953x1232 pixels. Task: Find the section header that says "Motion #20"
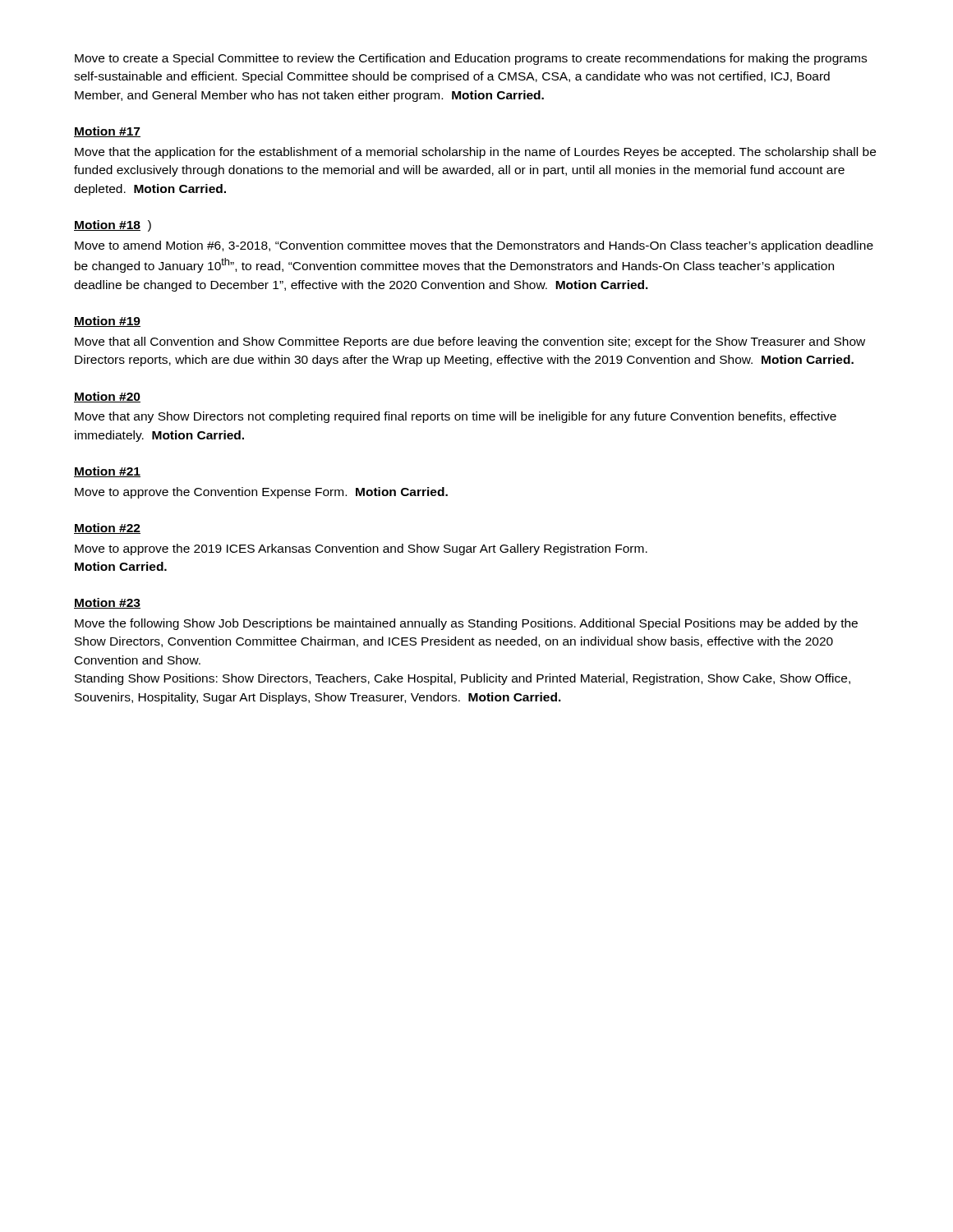107,397
